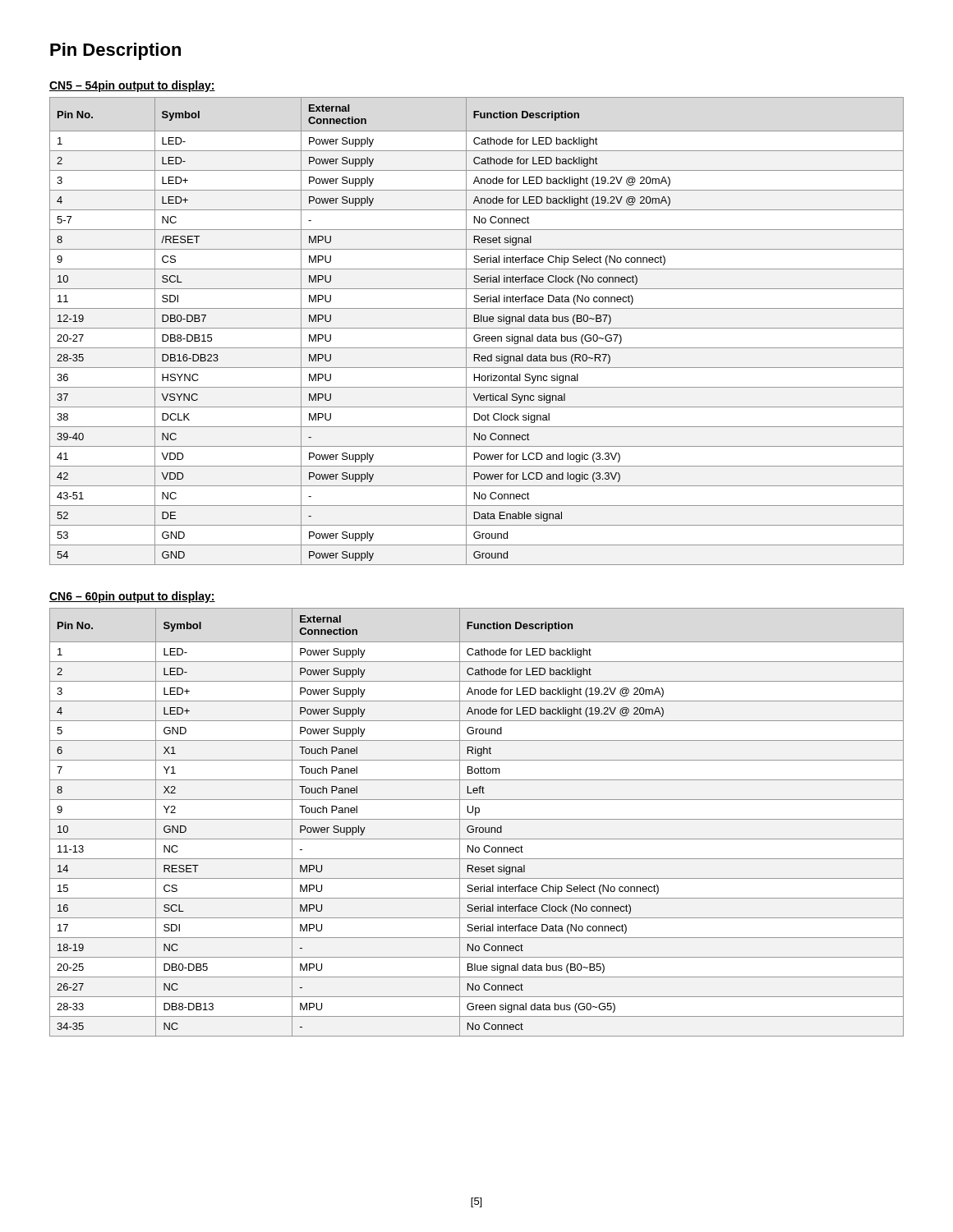Image resolution: width=953 pixels, height=1232 pixels.
Task: Find the table that mentions "Blue signal data bus (B0~B7)"
Action: click(x=476, y=331)
